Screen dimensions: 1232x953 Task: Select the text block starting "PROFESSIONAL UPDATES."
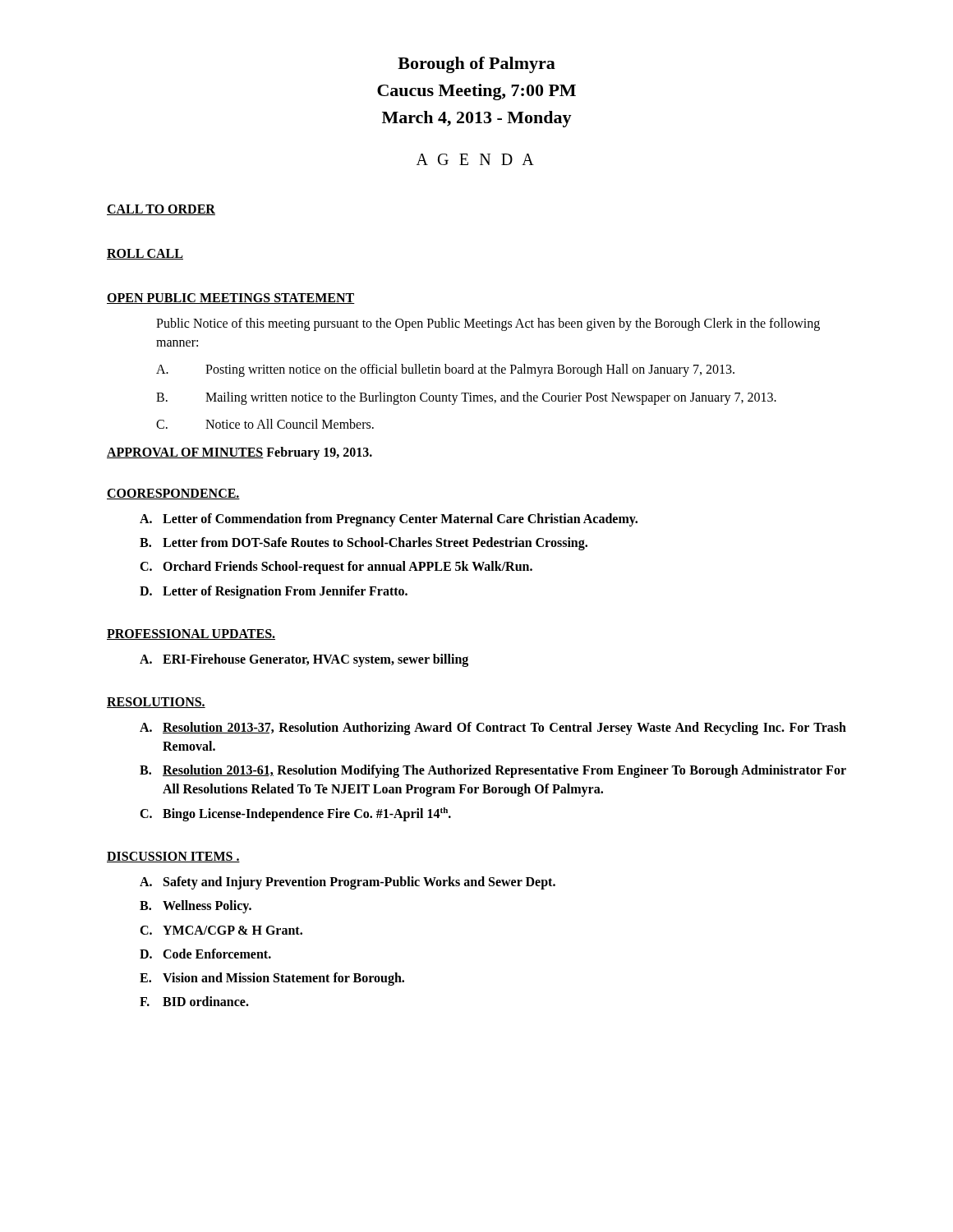191,634
